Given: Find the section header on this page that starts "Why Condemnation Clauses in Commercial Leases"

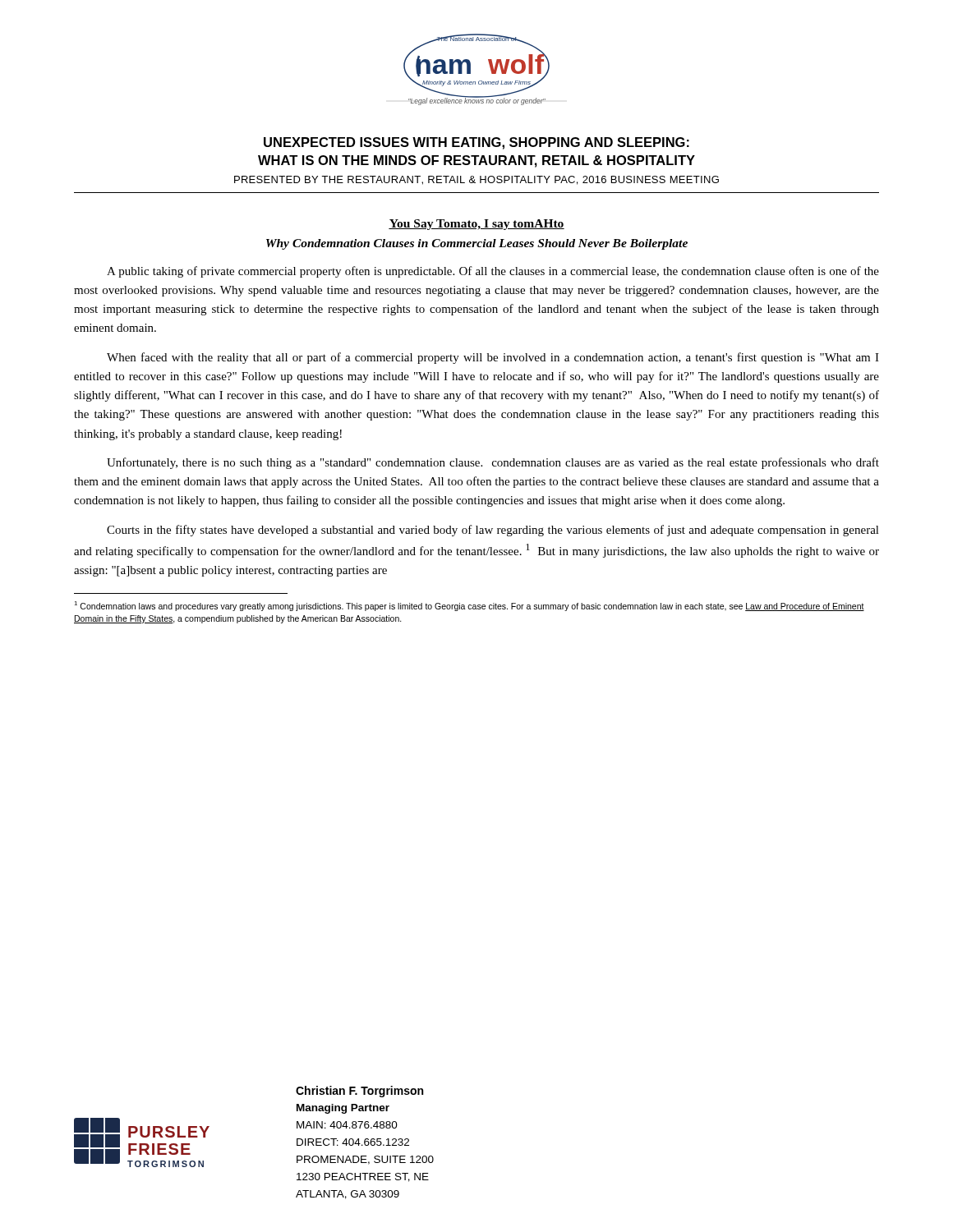Looking at the screenshot, I should tap(476, 242).
